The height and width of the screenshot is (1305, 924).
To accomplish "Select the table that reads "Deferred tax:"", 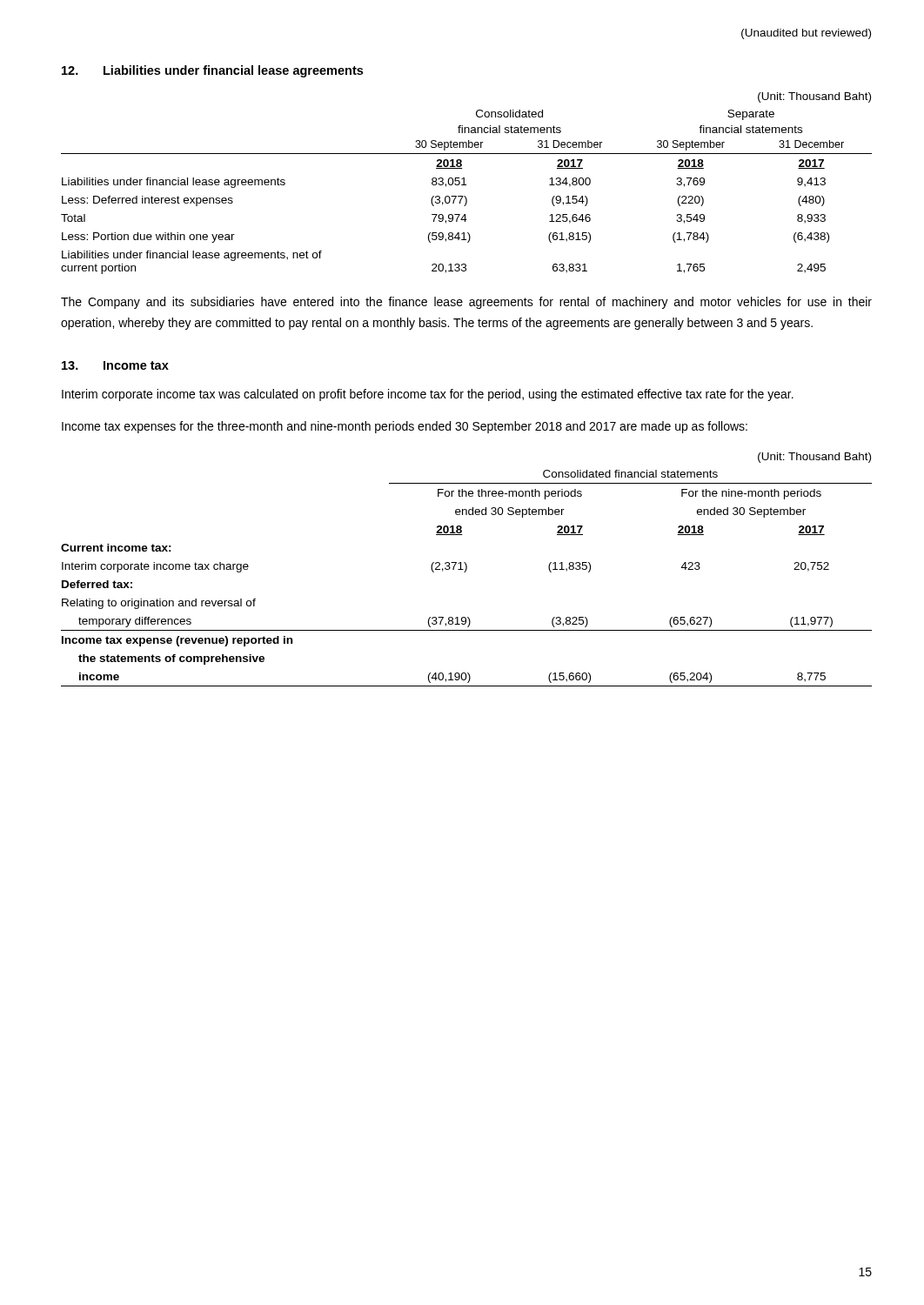I will 466,568.
